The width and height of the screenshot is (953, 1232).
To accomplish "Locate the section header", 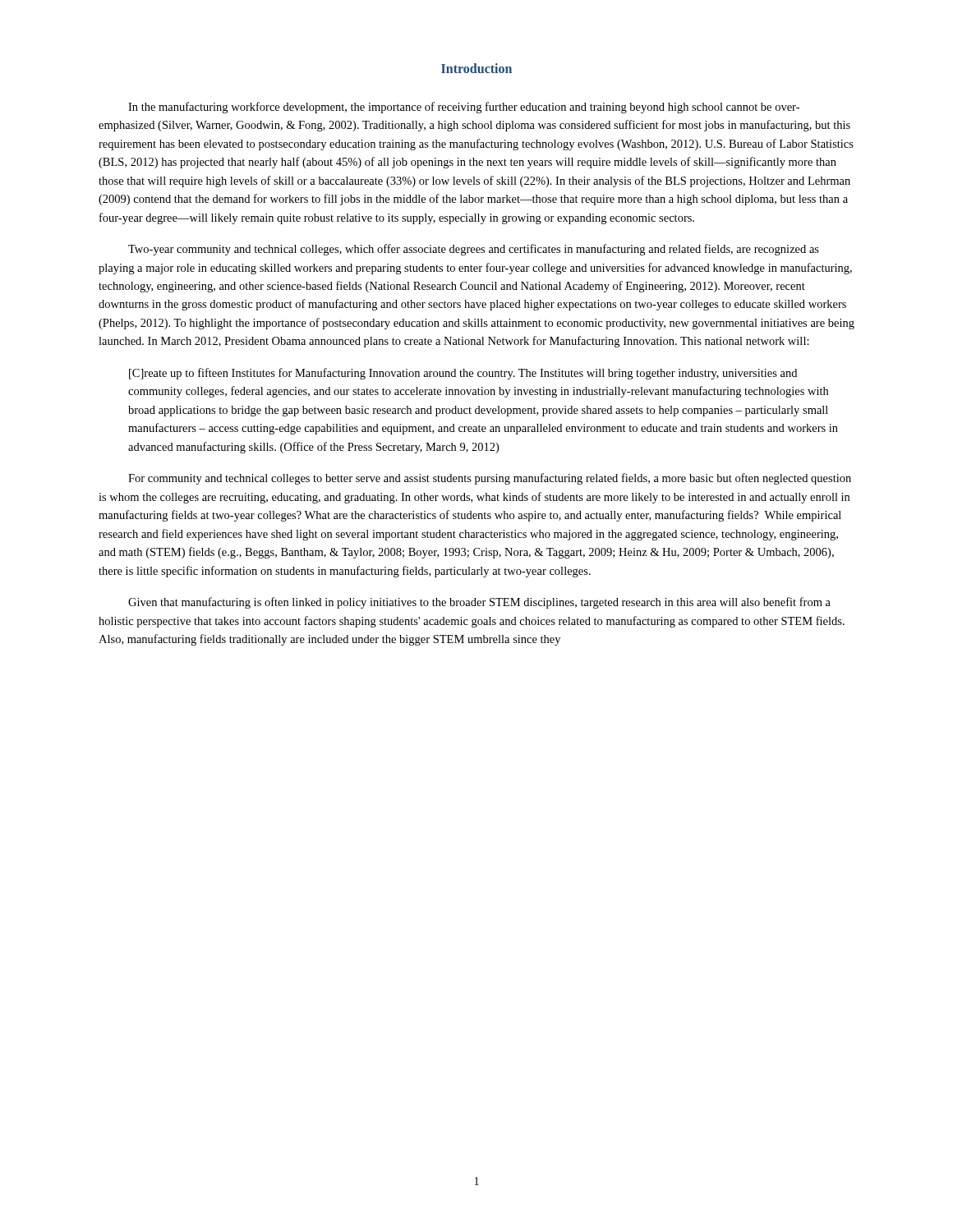I will [476, 69].
